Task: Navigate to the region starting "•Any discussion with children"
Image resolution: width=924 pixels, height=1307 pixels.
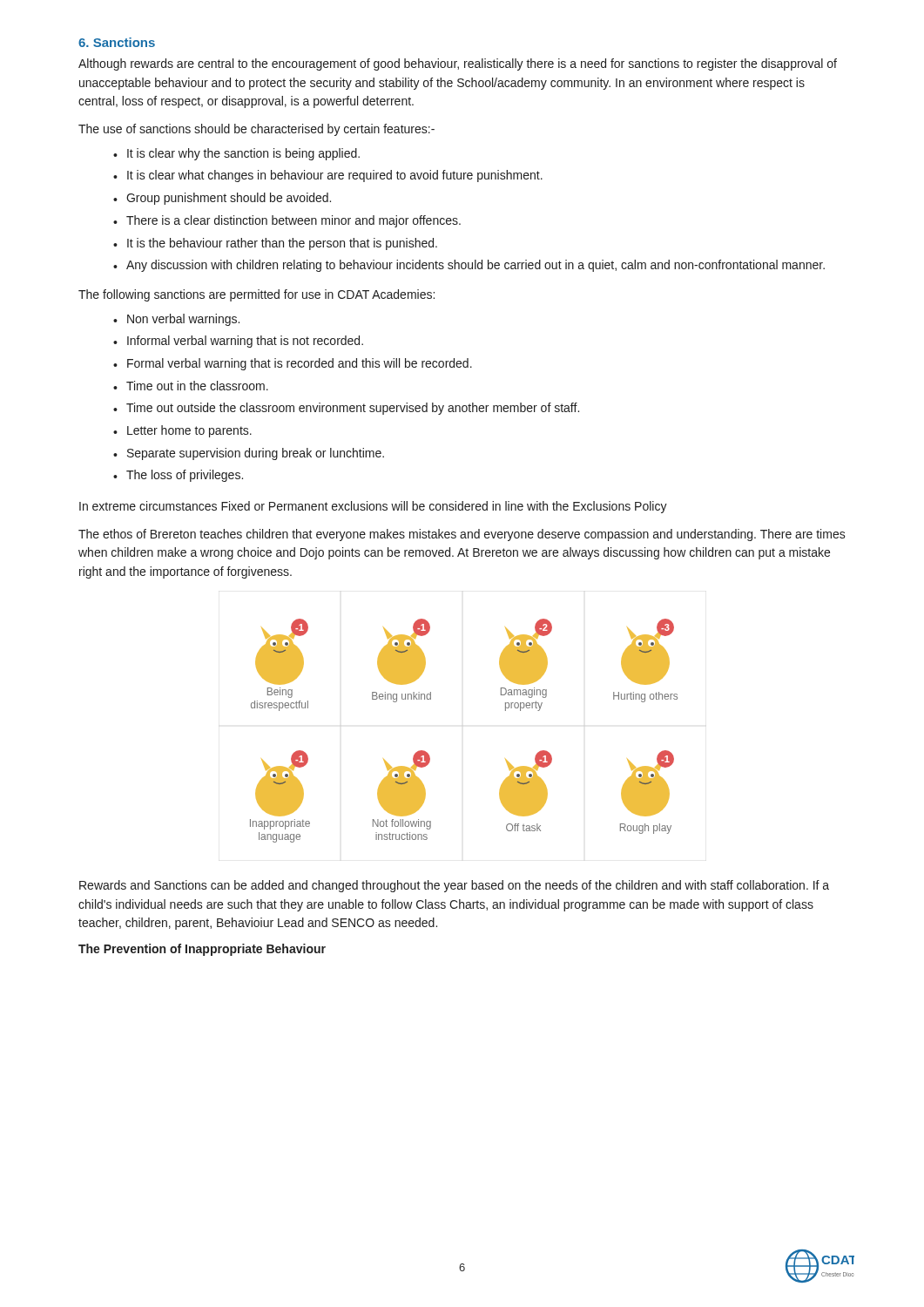Action: 469,267
